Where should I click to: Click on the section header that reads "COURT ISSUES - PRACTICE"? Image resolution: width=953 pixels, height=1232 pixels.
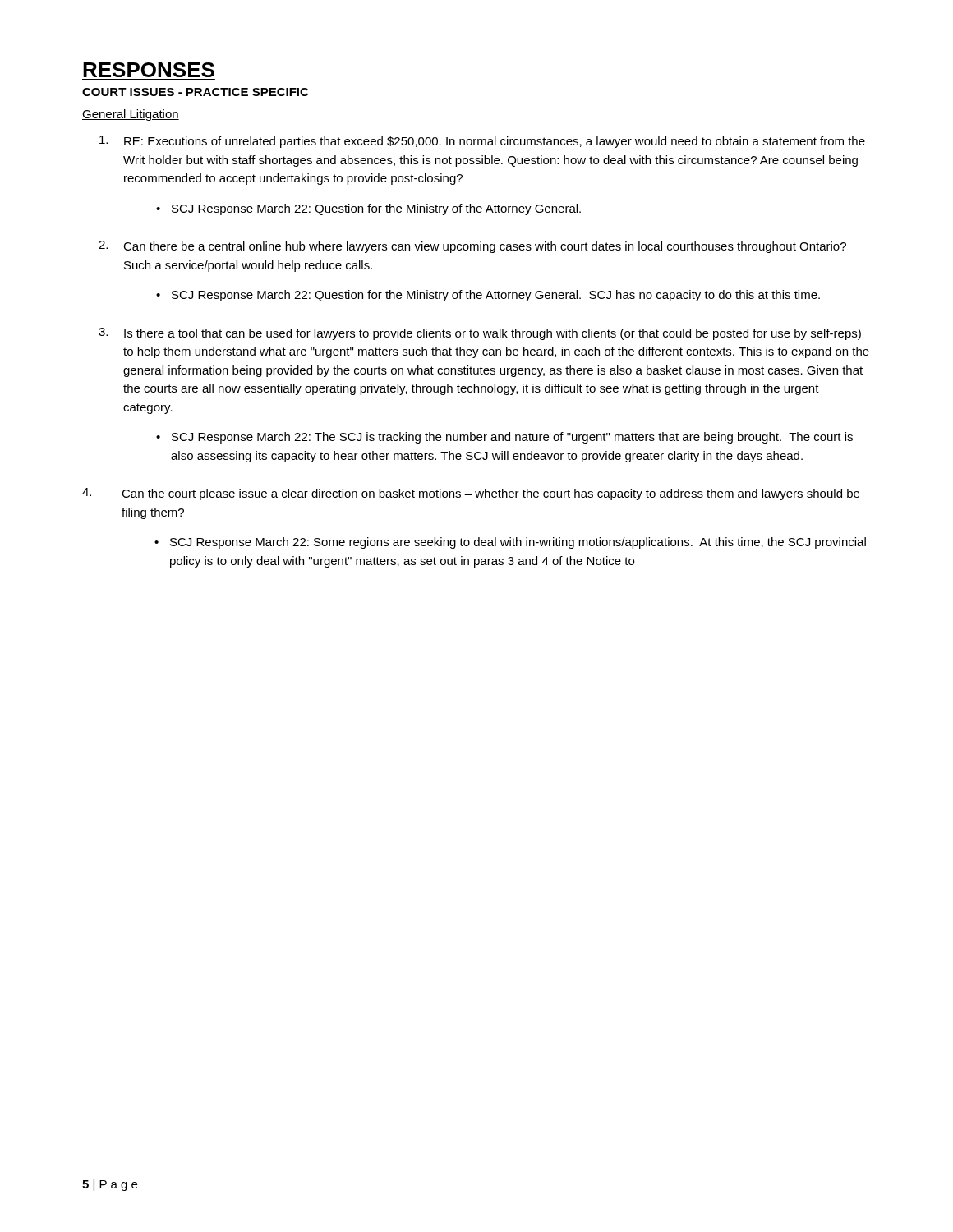tap(195, 92)
